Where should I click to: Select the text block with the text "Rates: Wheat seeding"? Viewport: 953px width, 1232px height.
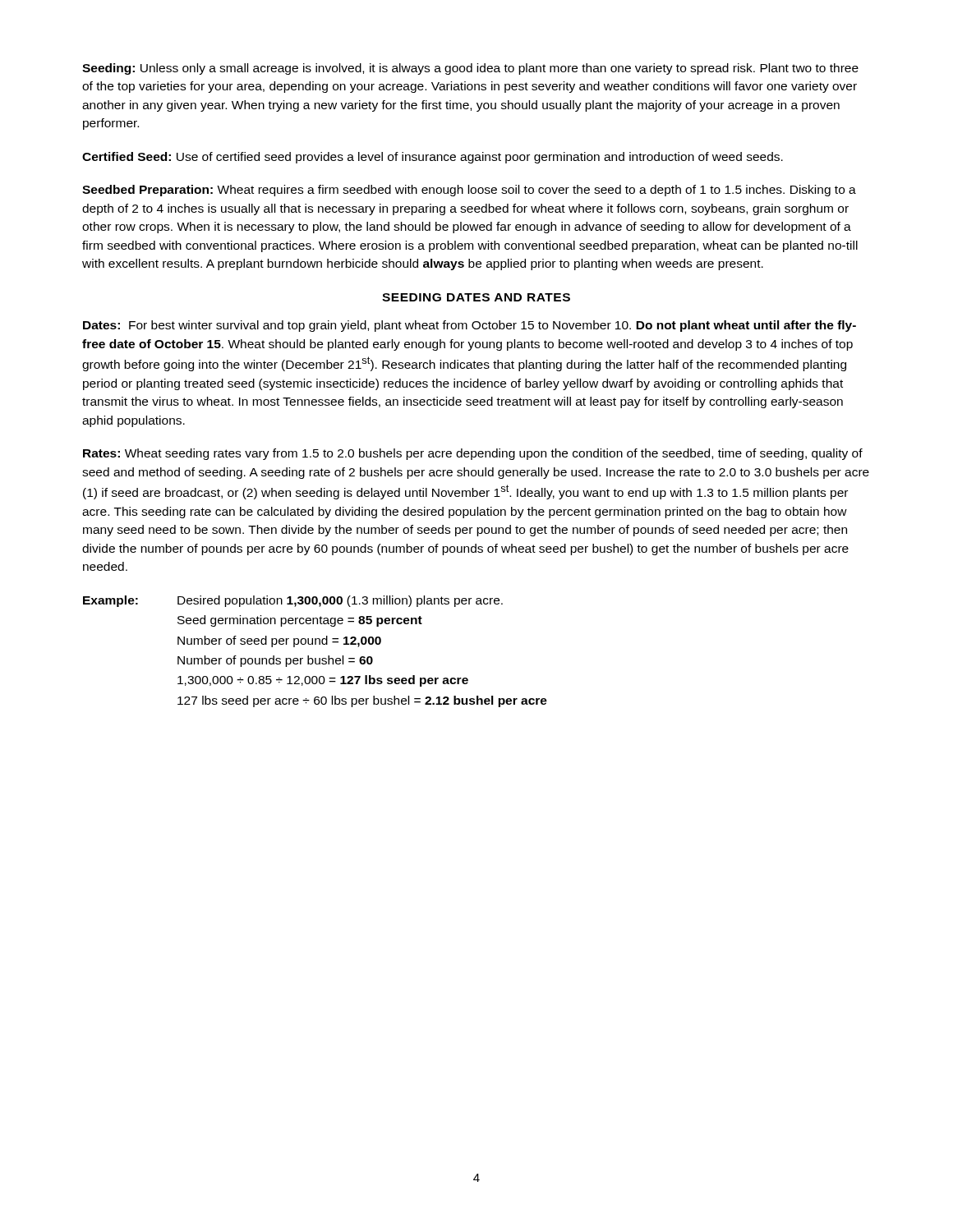pos(476,510)
